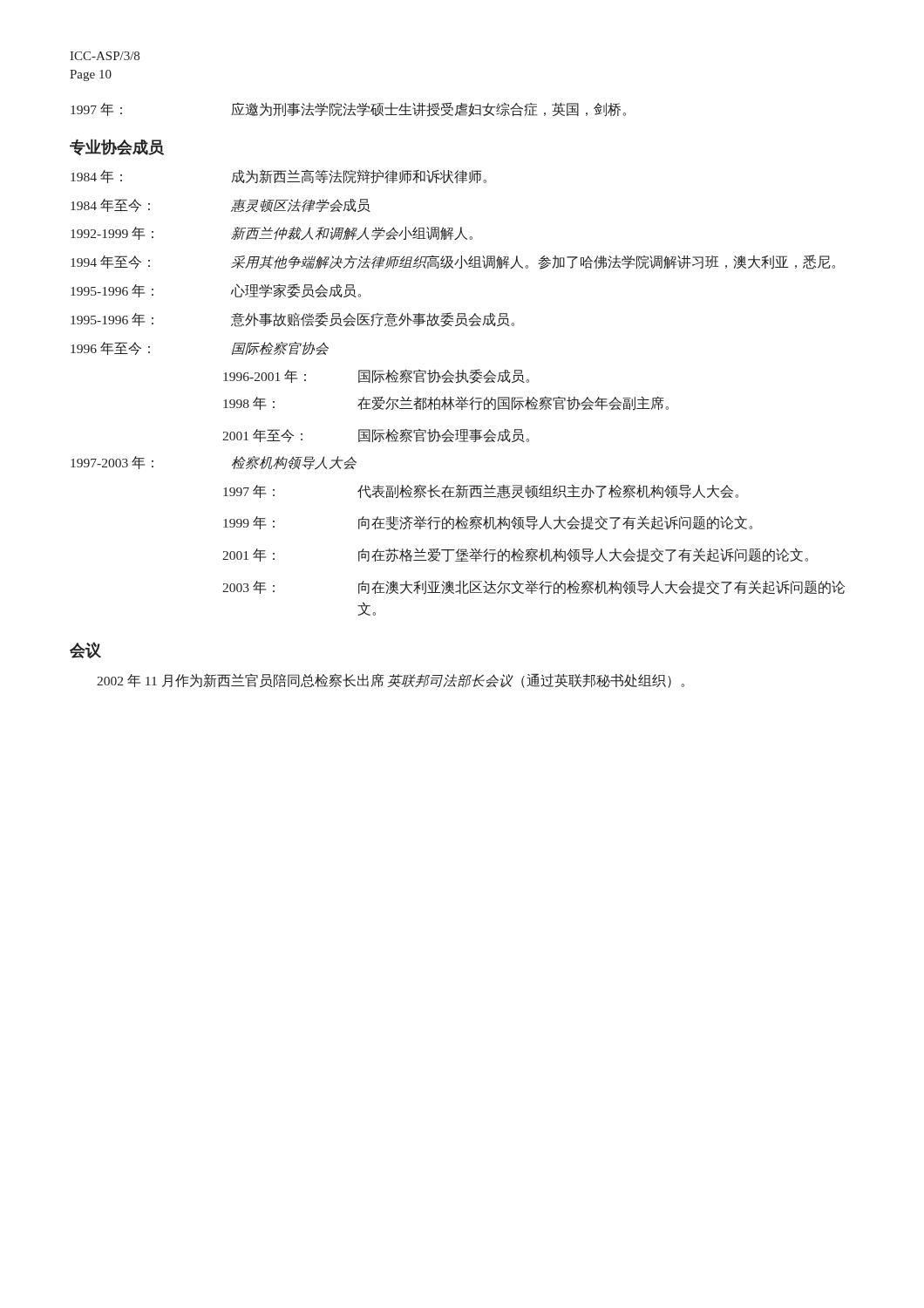Select the list item that says "1998 年： 在爱尔兰都柏林举行的国际检察官协会年会副主席。"
Viewport: 924px width, 1308px height.
(x=538, y=404)
